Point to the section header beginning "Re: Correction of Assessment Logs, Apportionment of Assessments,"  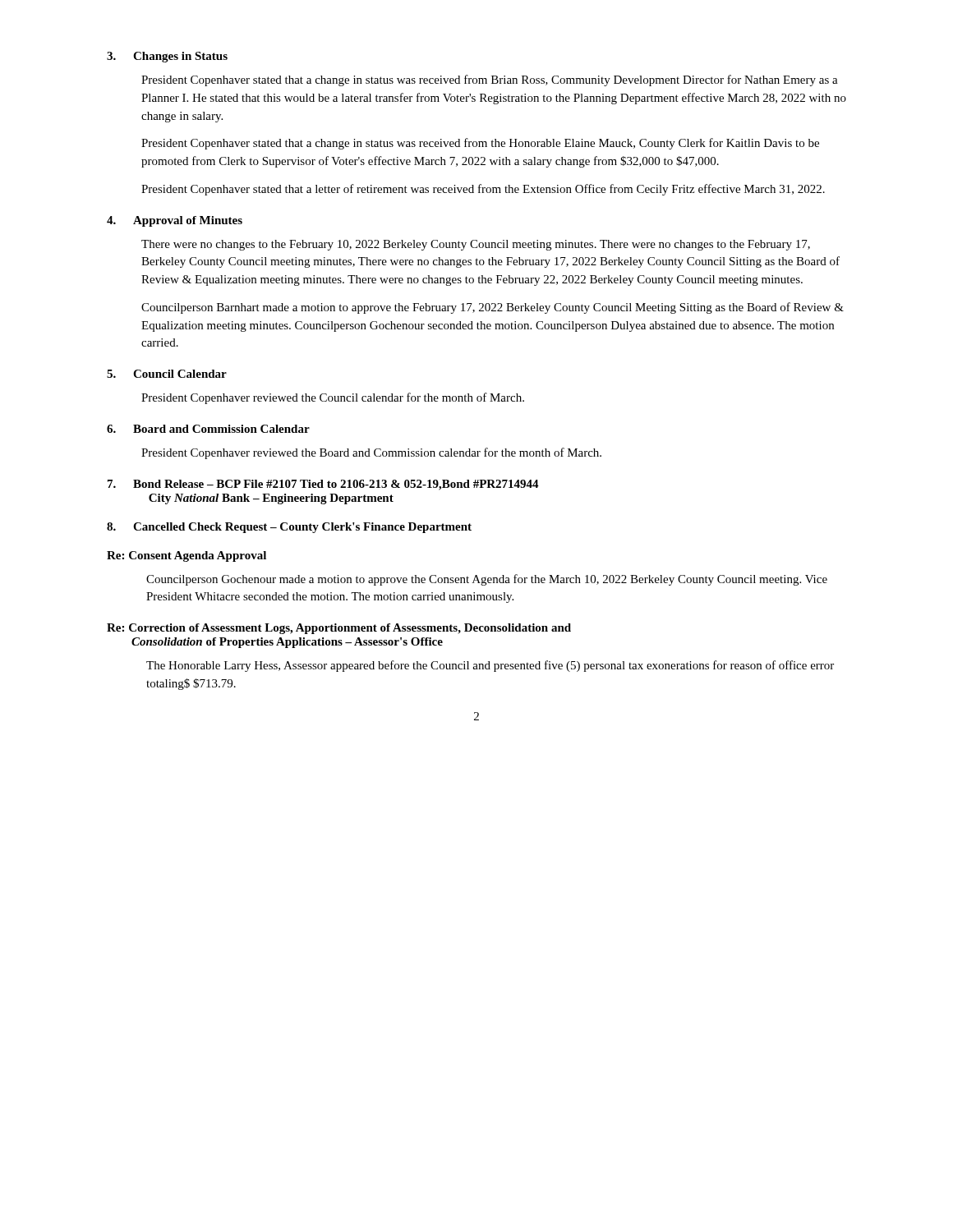(339, 634)
